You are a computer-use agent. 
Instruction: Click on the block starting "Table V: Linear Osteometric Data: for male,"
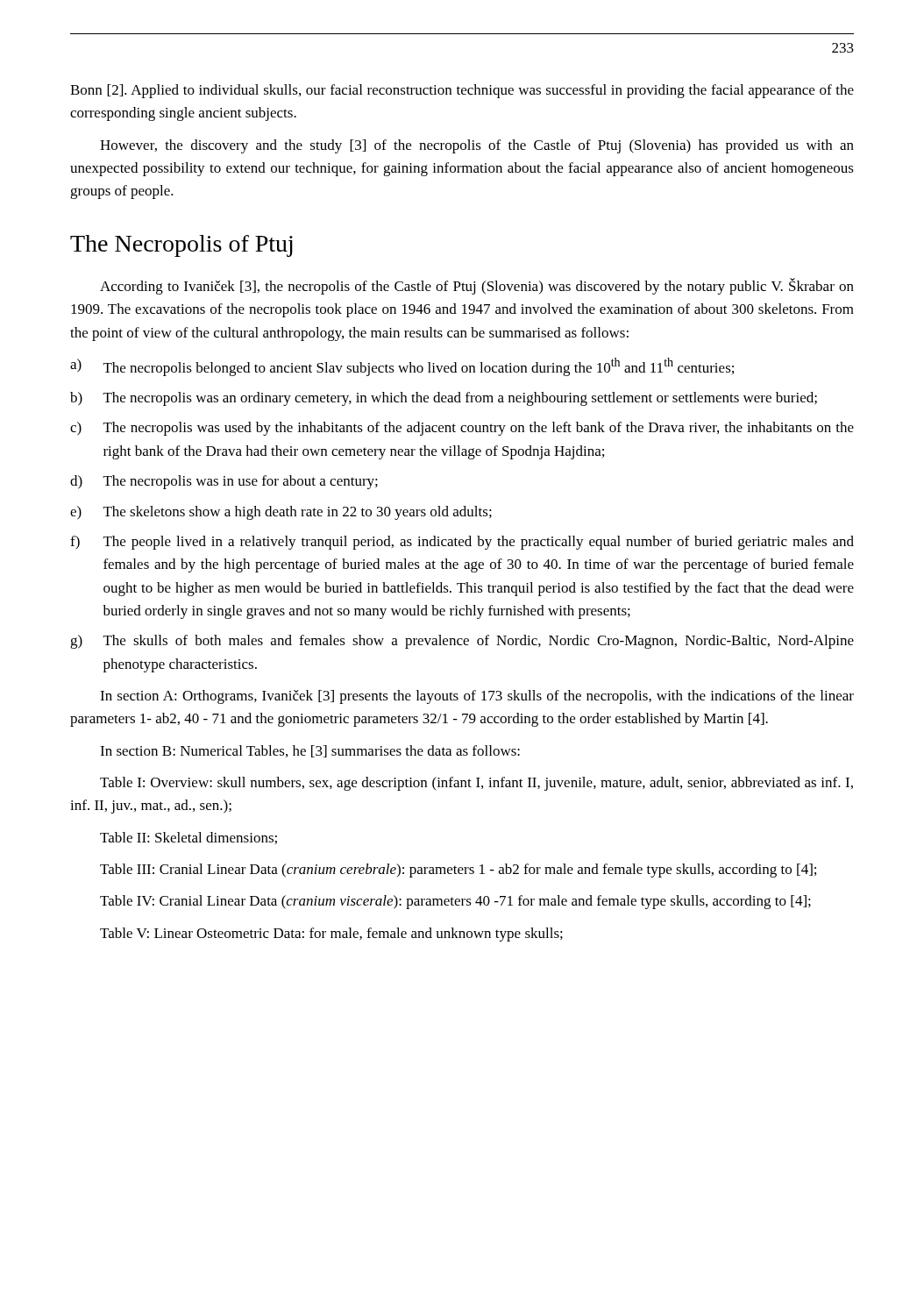click(462, 934)
